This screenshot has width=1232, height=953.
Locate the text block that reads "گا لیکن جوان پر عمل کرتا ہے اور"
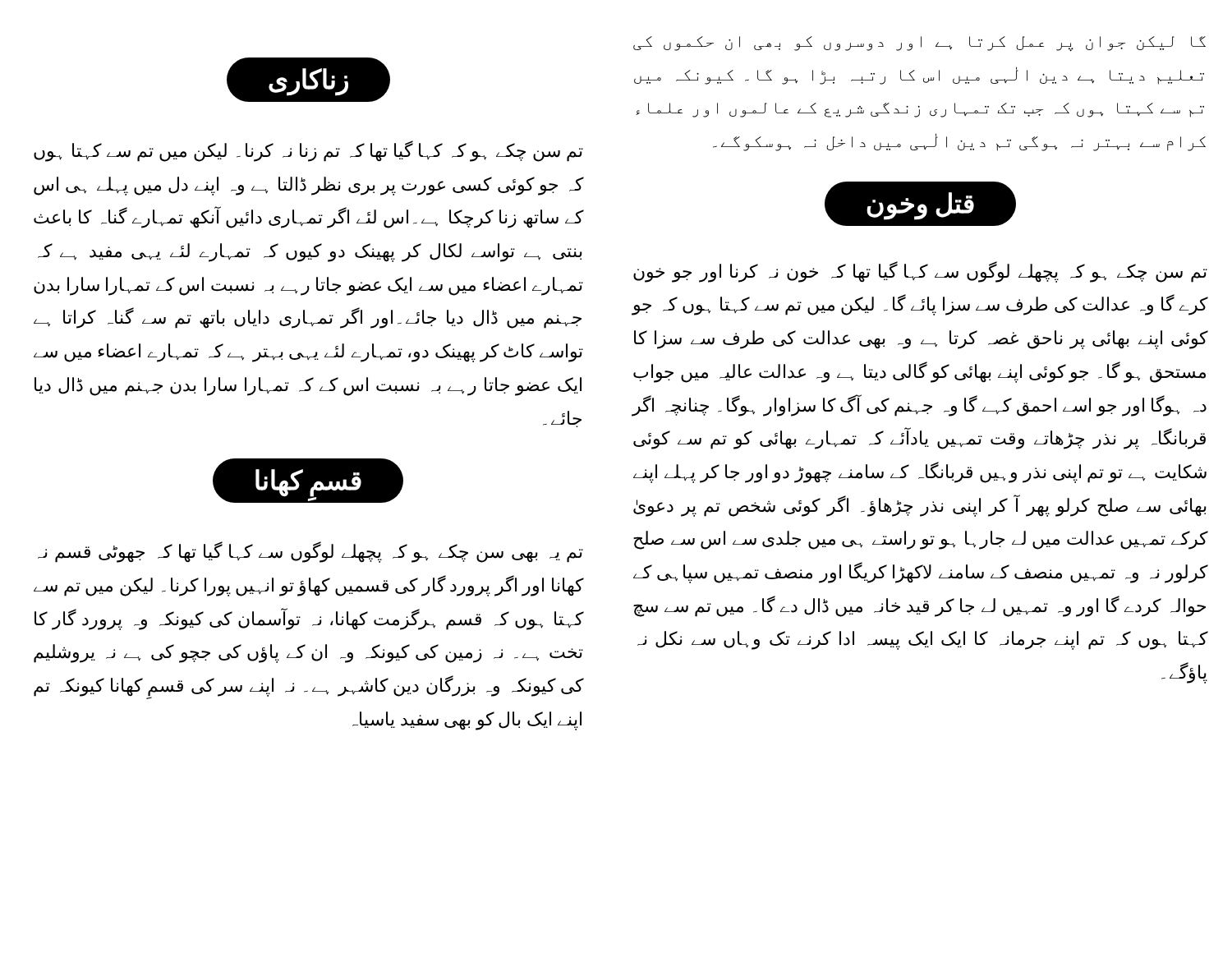point(920,92)
